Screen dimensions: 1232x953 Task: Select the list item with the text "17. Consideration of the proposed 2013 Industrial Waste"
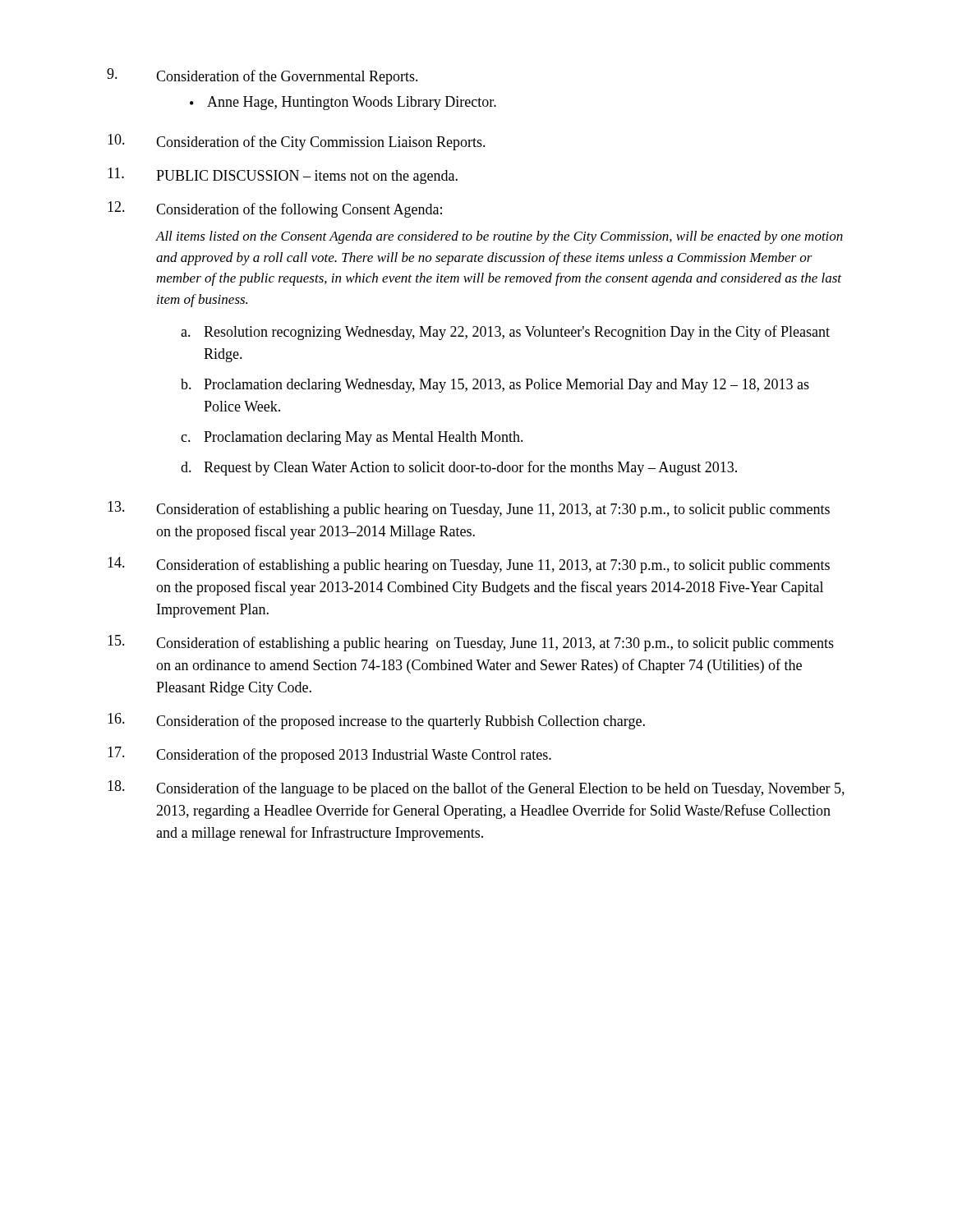coord(476,755)
